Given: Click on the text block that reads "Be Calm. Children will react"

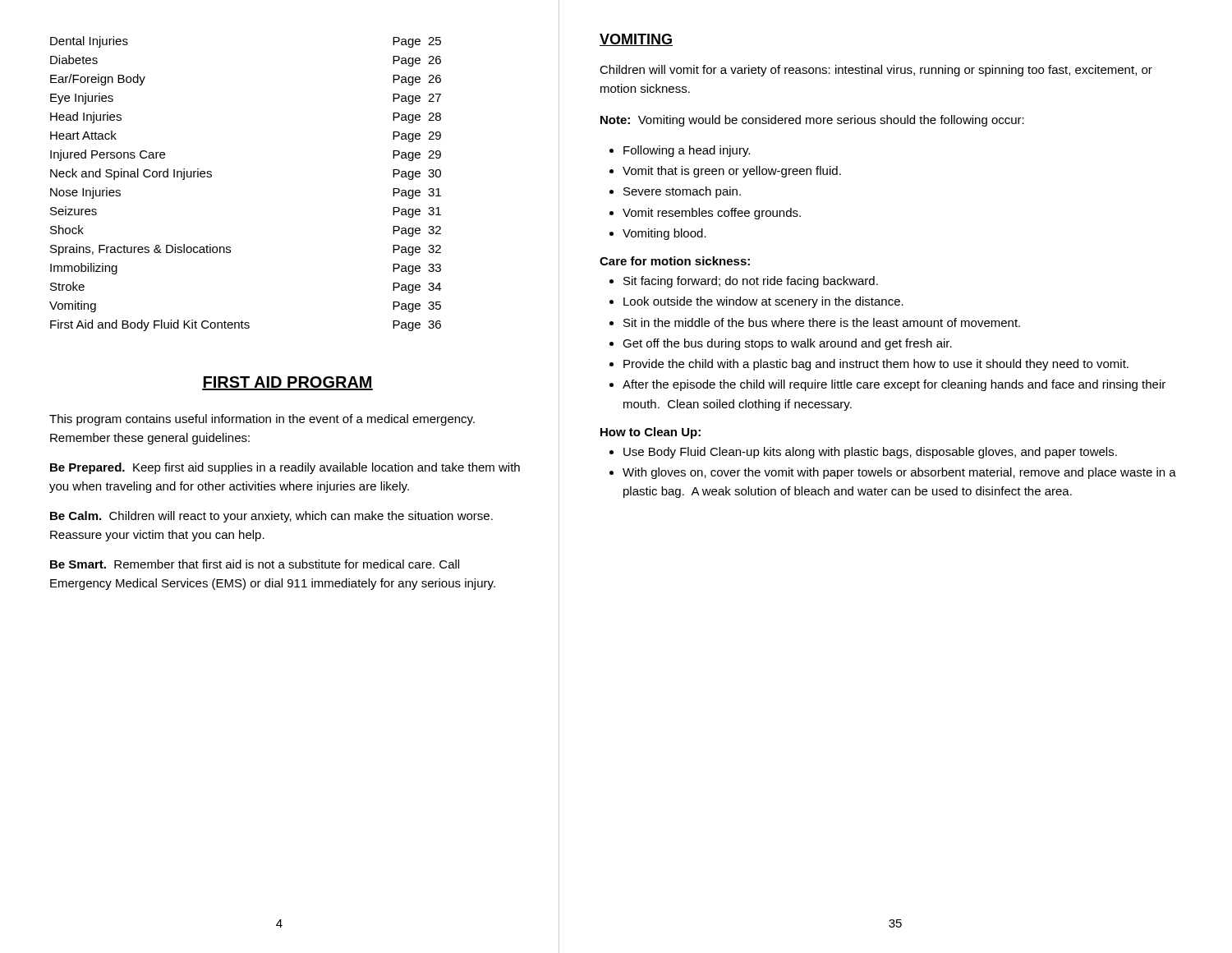Looking at the screenshot, I should [271, 525].
